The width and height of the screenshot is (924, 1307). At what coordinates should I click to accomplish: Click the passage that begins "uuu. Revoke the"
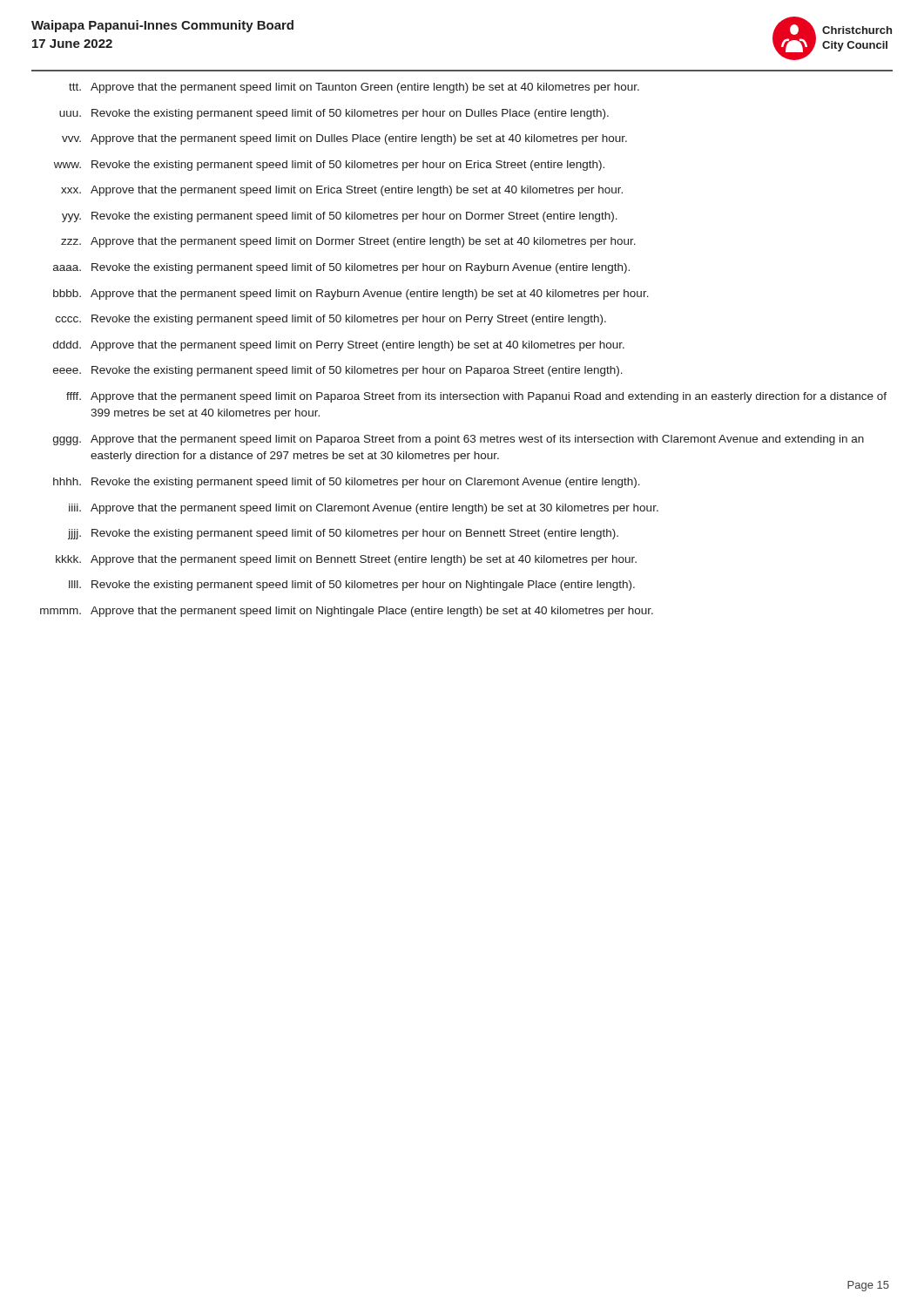coord(462,113)
